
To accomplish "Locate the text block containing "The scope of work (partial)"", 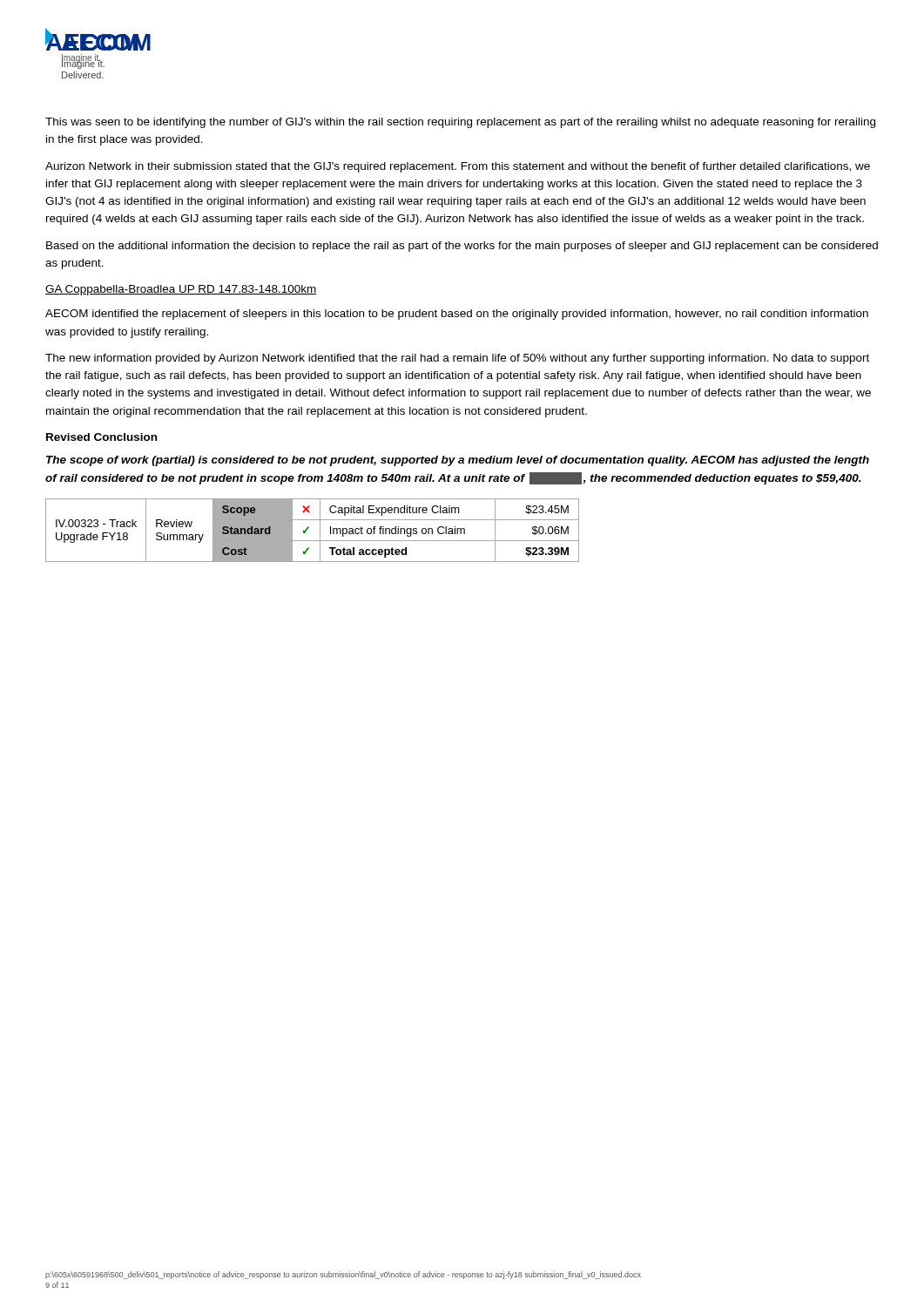I will (x=457, y=470).
